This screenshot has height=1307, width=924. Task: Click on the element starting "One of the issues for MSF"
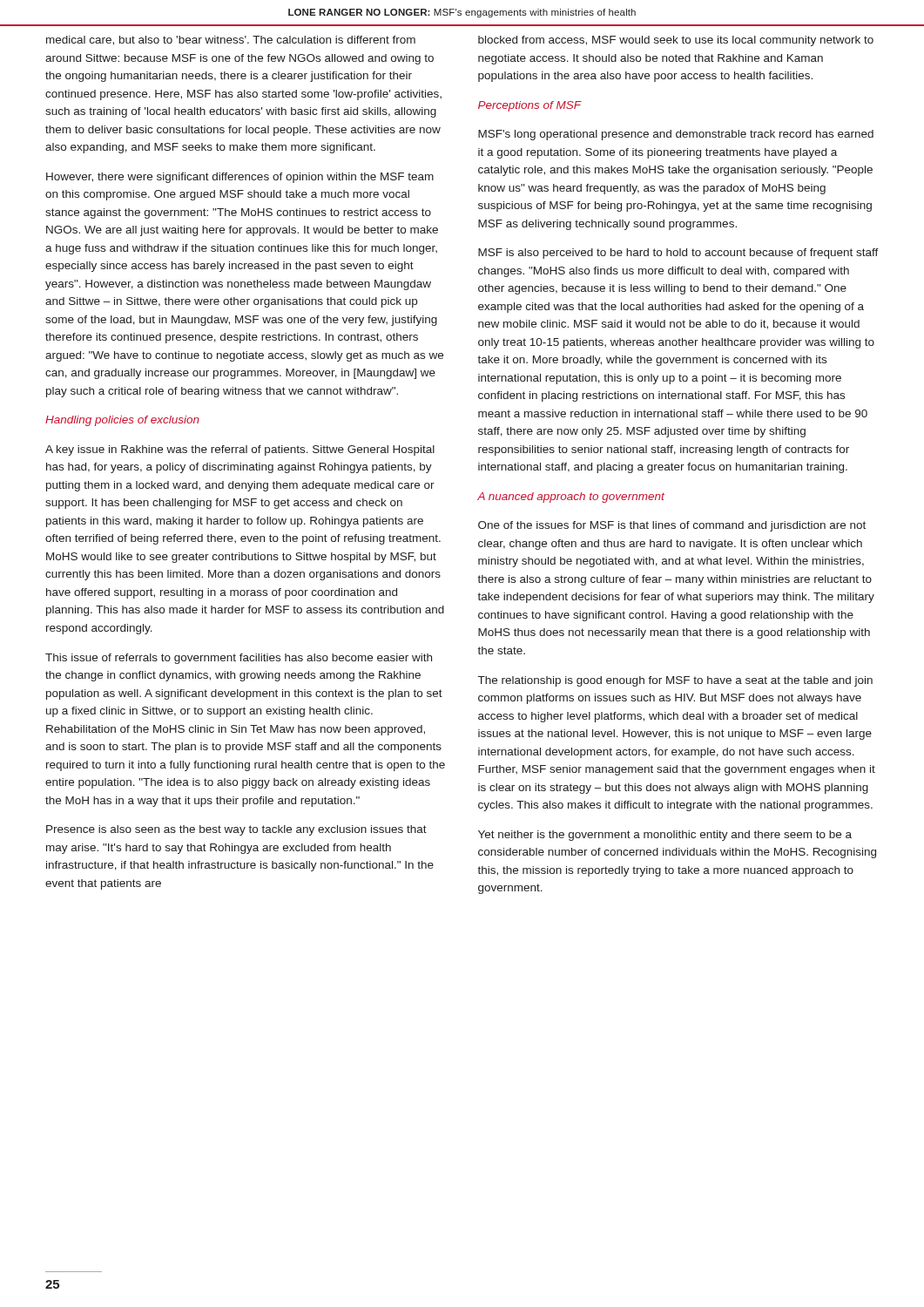[678, 589]
